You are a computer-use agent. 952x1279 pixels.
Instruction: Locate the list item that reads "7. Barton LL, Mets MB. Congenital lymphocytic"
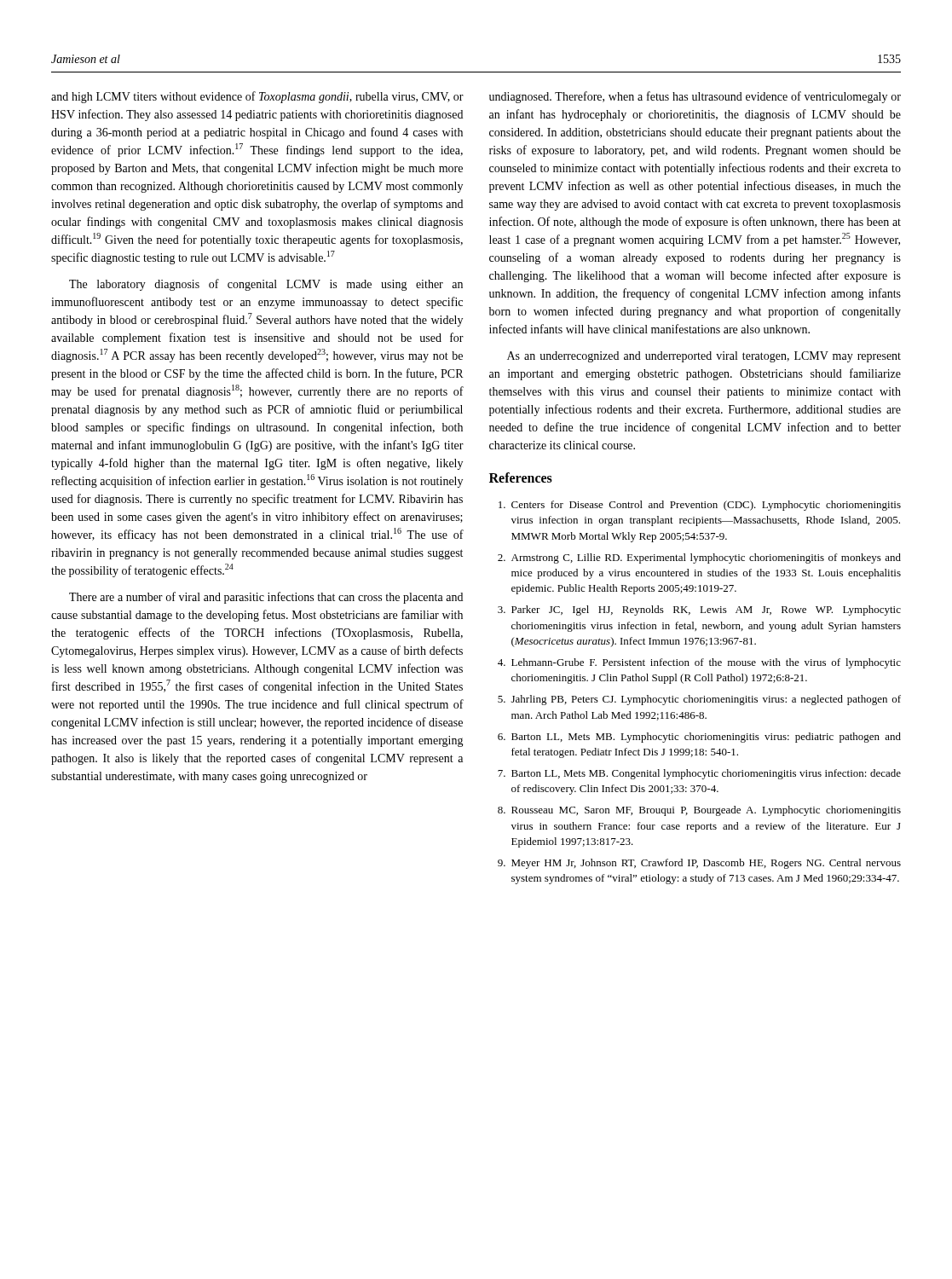coord(695,781)
